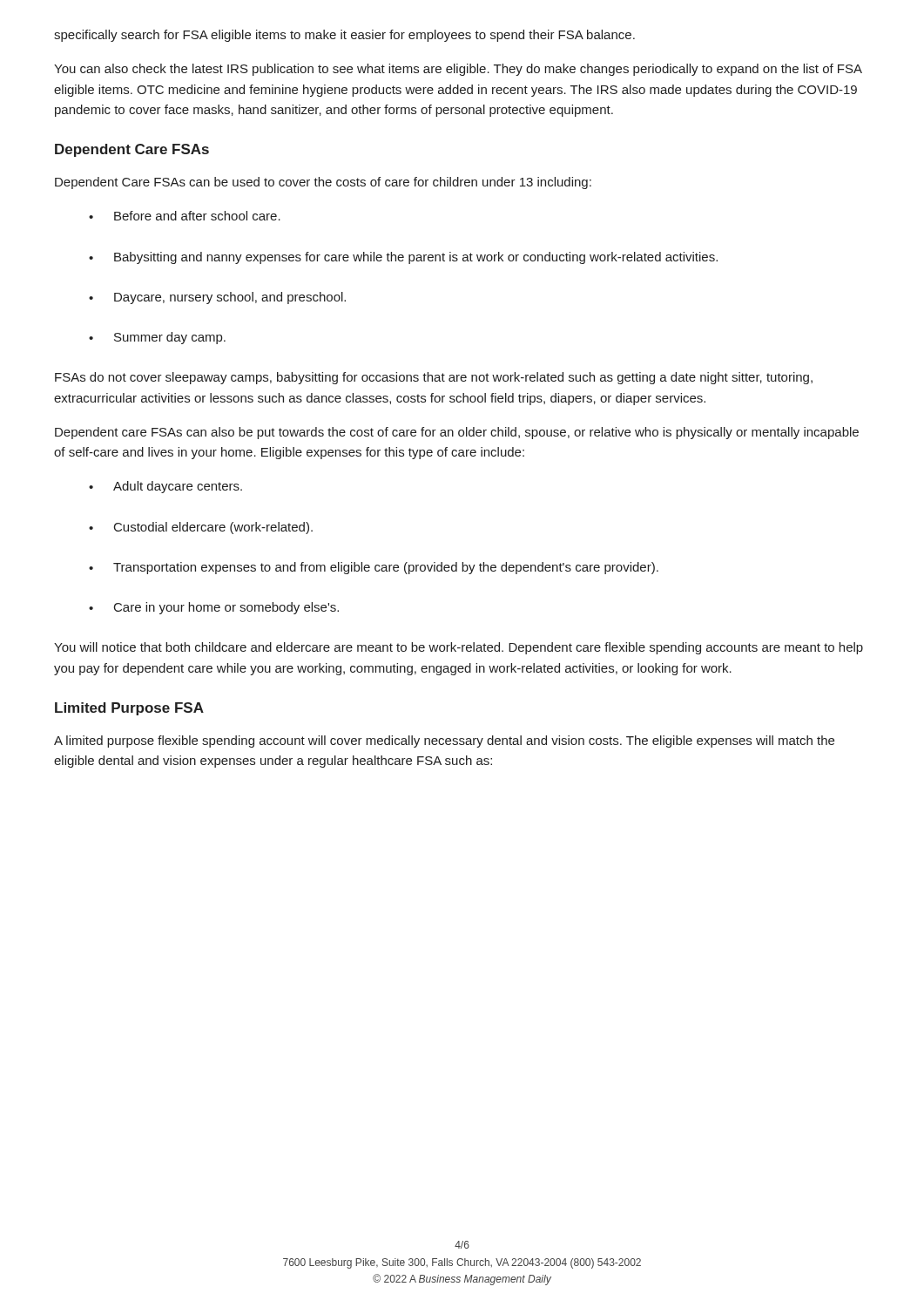
Task: Click on the text block containing "Dependent care FSAs can also be"
Action: click(x=462, y=442)
